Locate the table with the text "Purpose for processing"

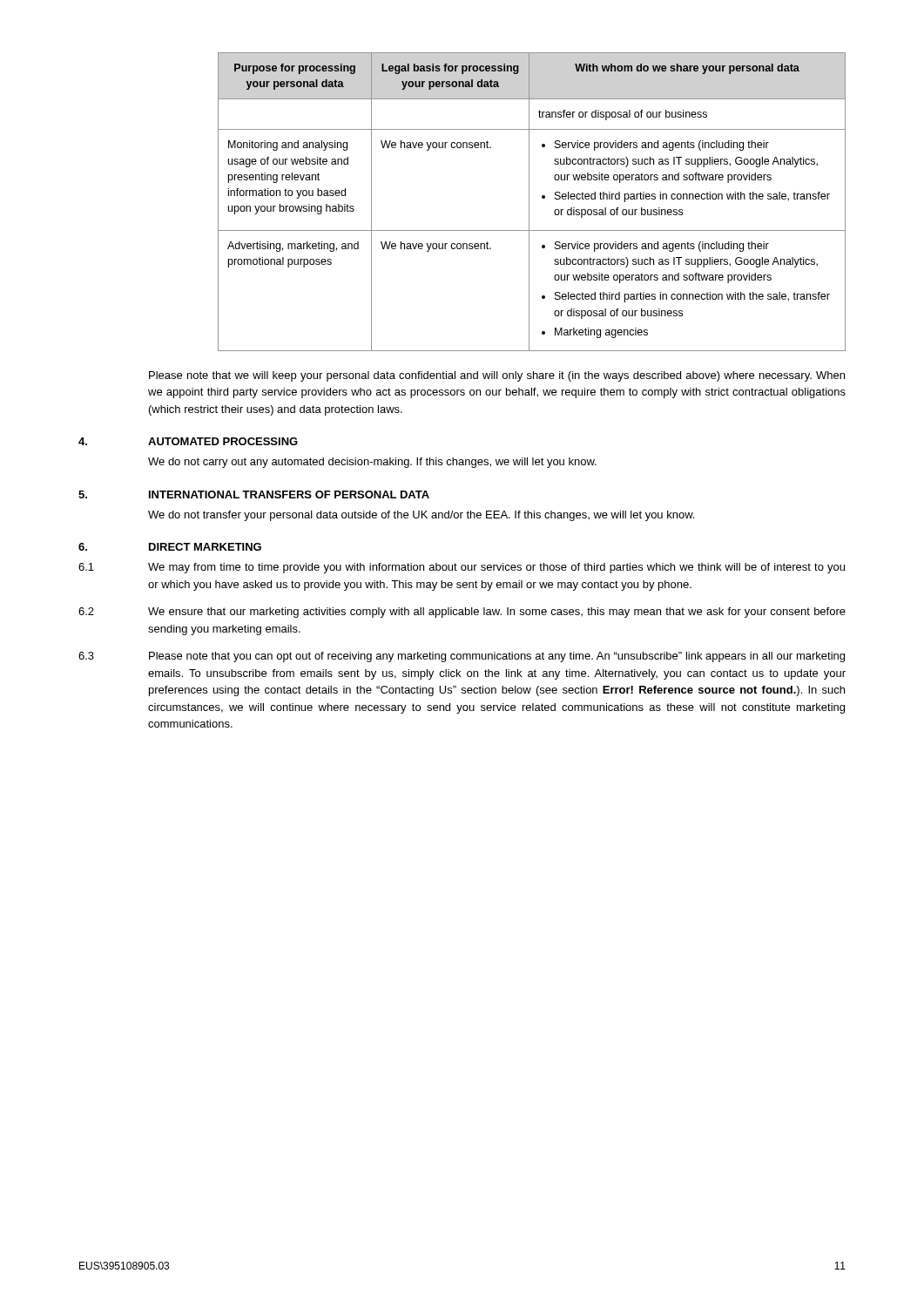coord(497,202)
